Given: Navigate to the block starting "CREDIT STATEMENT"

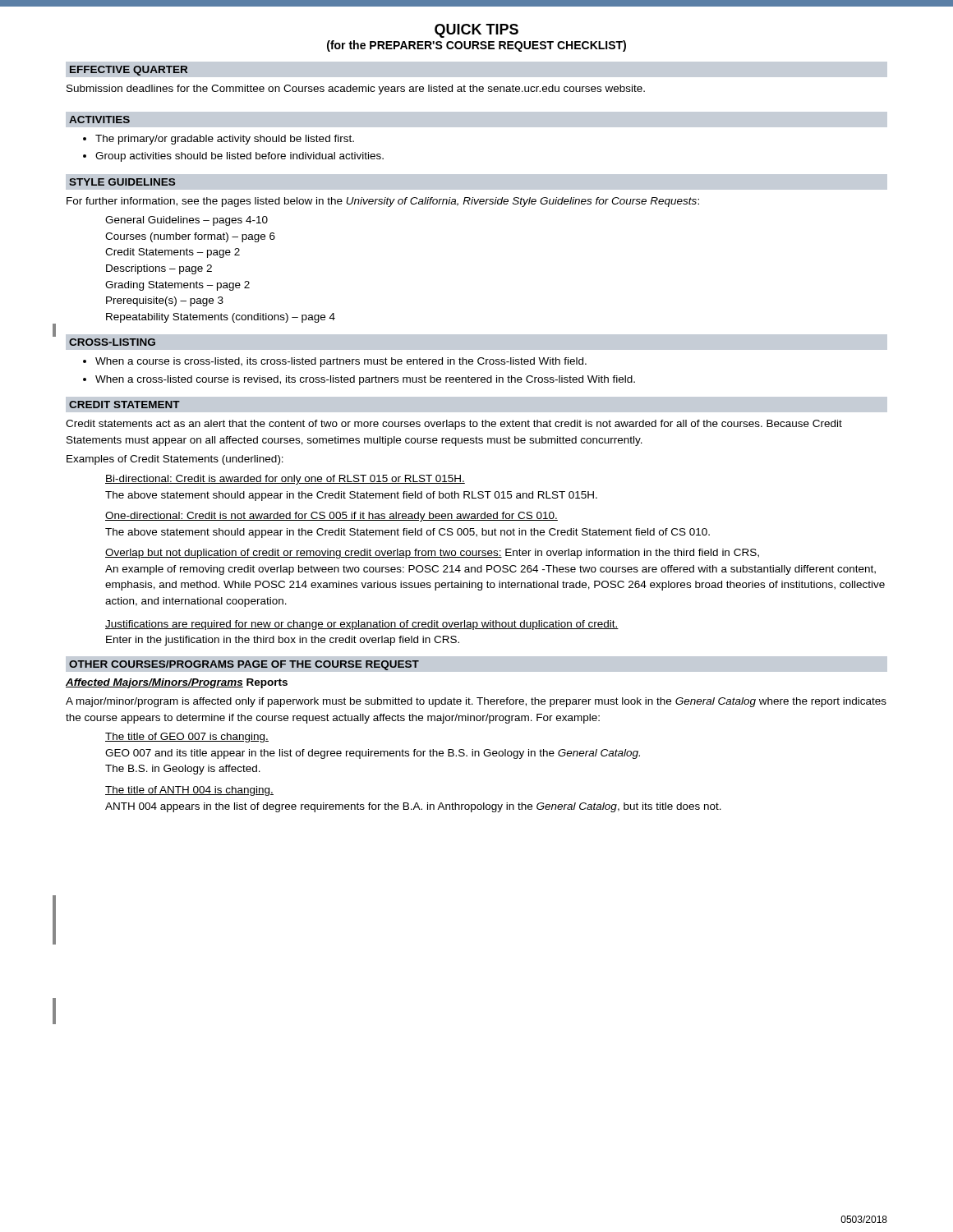Looking at the screenshot, I should (124, 405).
